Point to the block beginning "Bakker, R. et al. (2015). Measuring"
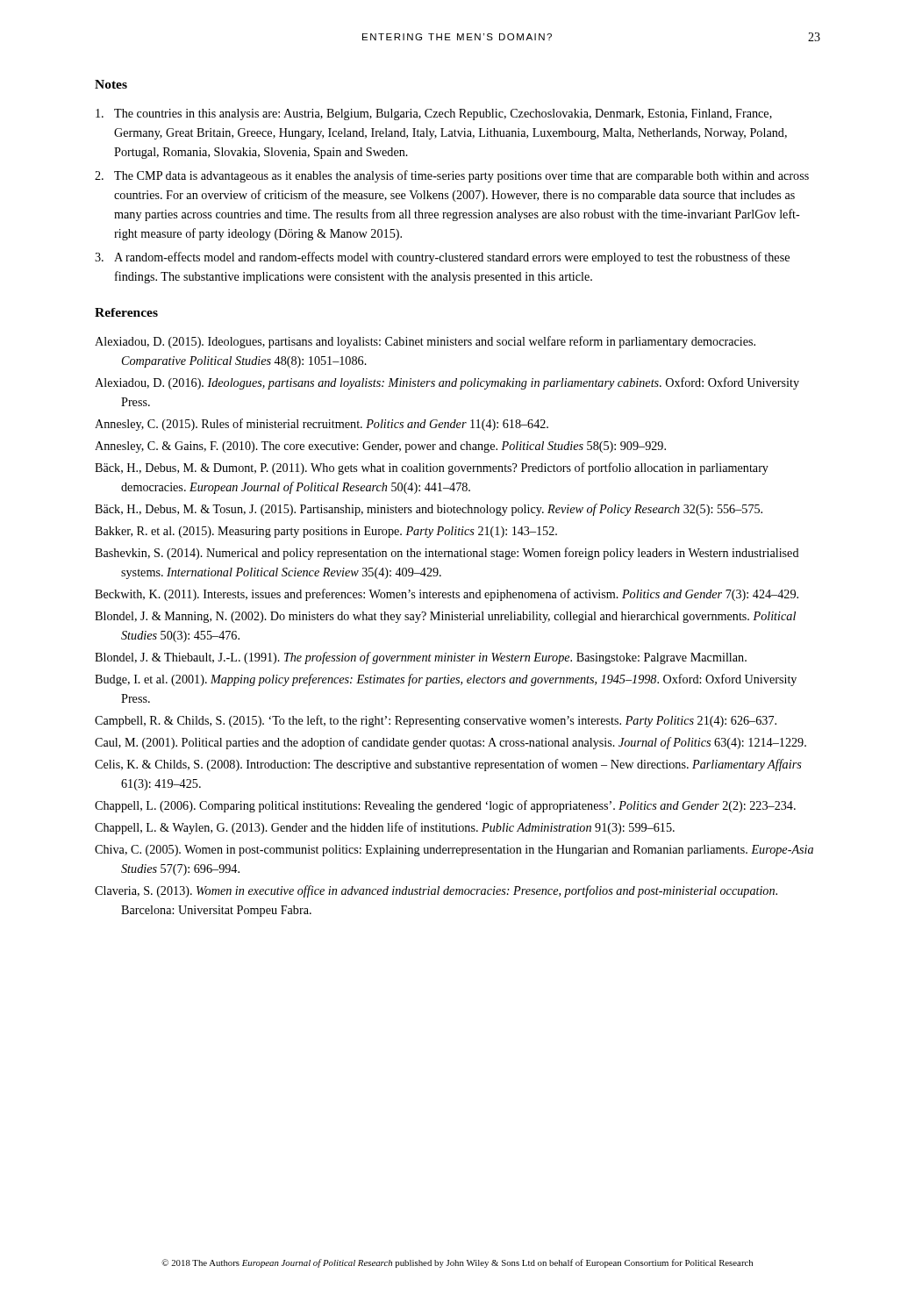The image size is (915, 1316). click(x=326, y=531)
